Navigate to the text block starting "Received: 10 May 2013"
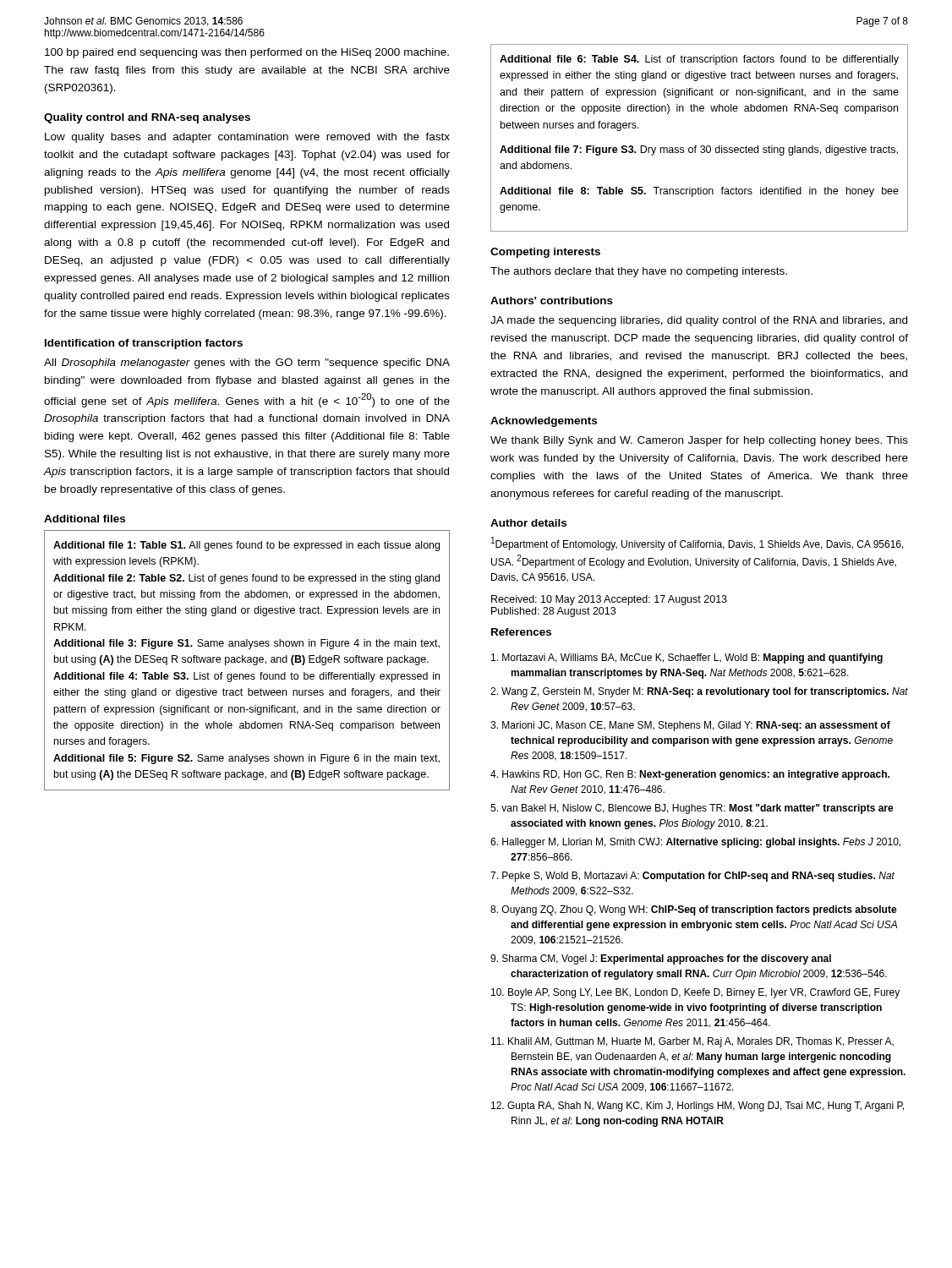The width and height of the screenshot is (952, 1268). tap(609, 605)
